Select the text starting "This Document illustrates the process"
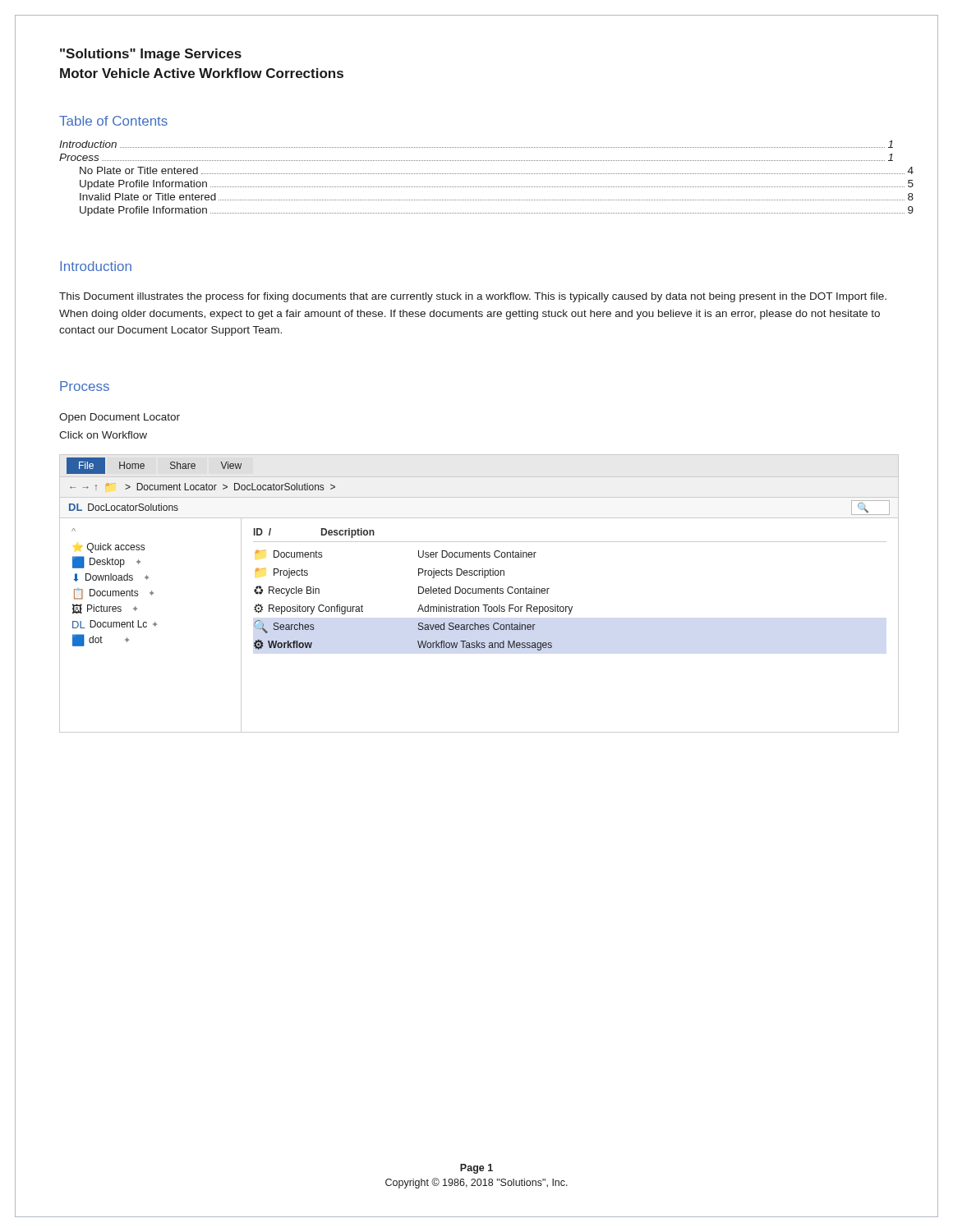 473,313
